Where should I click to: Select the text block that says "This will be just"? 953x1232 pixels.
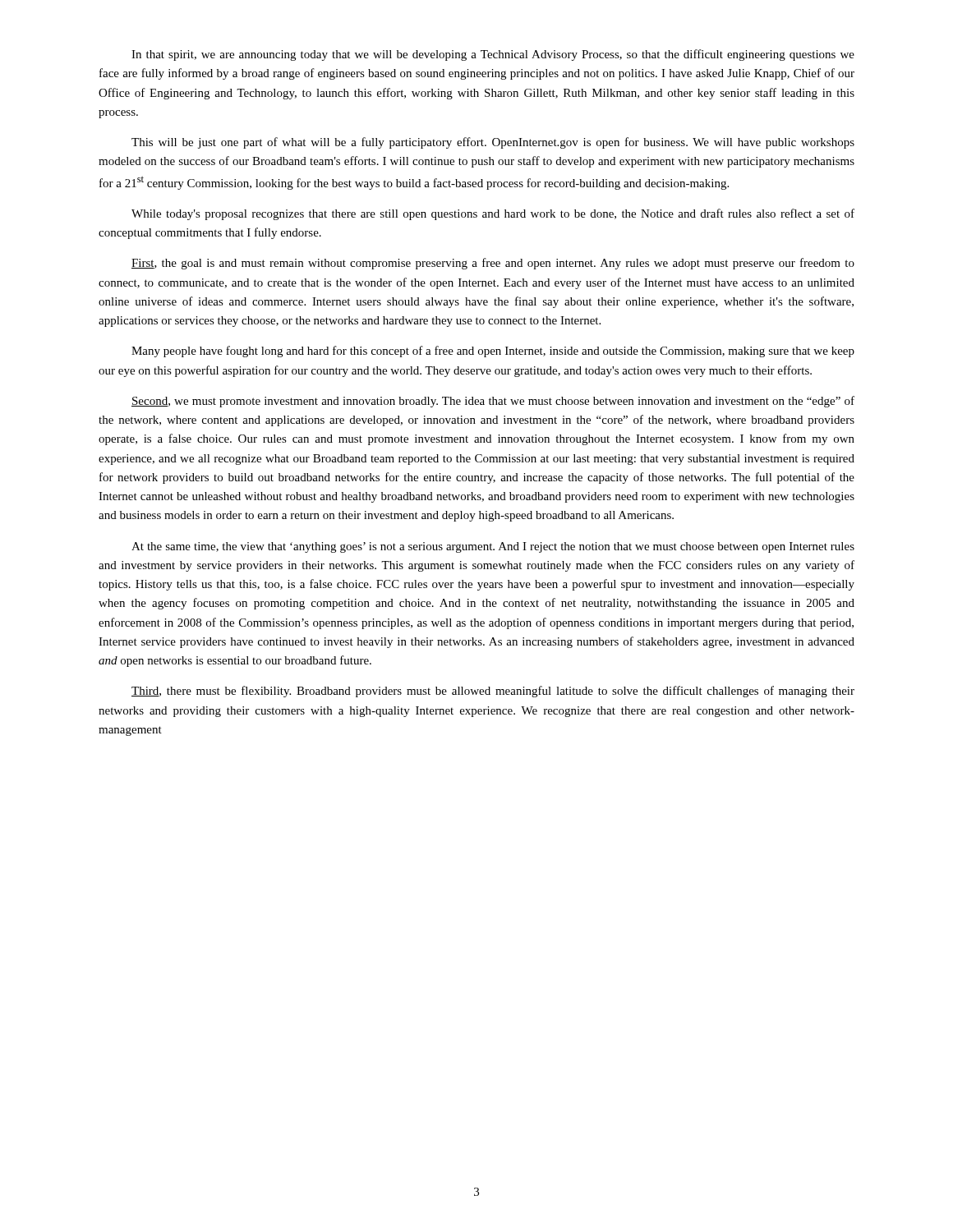pos(476,163)
